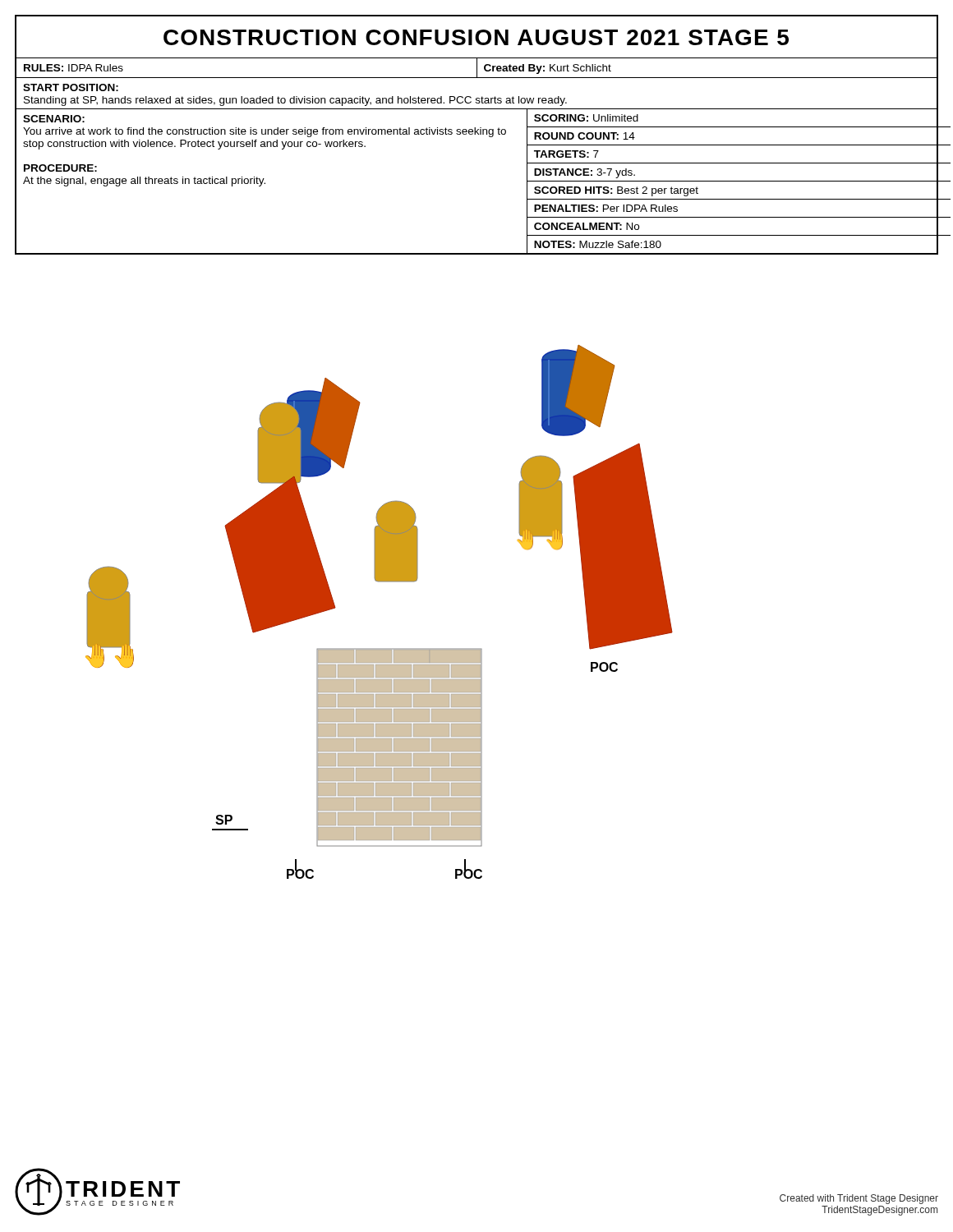The image size is (953, 1232).
Task: Point to the region starting "RULES: IDPA Rules Created By:"
Action: (476, 68)
